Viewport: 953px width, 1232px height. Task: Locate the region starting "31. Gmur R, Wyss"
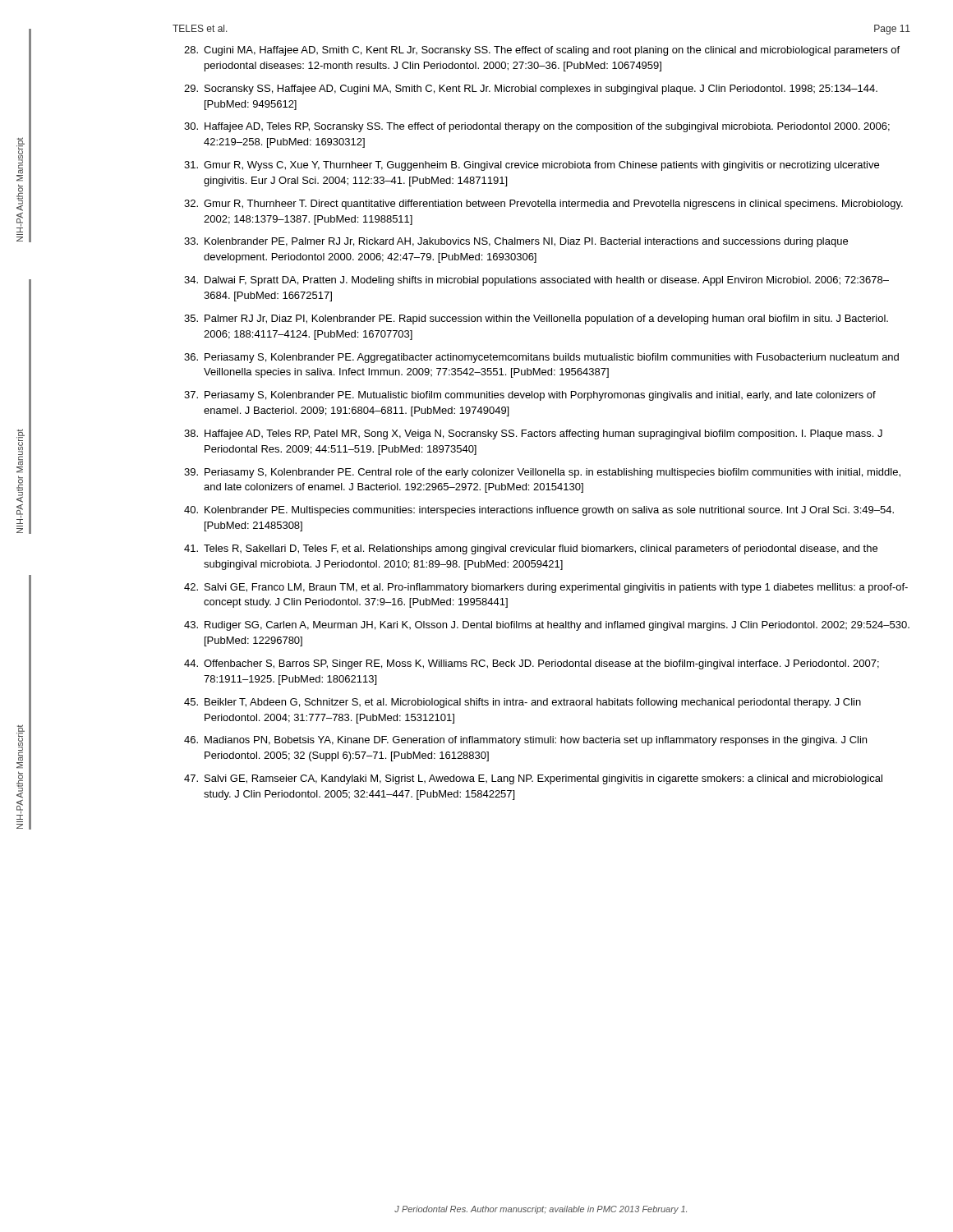pos(541,173)
